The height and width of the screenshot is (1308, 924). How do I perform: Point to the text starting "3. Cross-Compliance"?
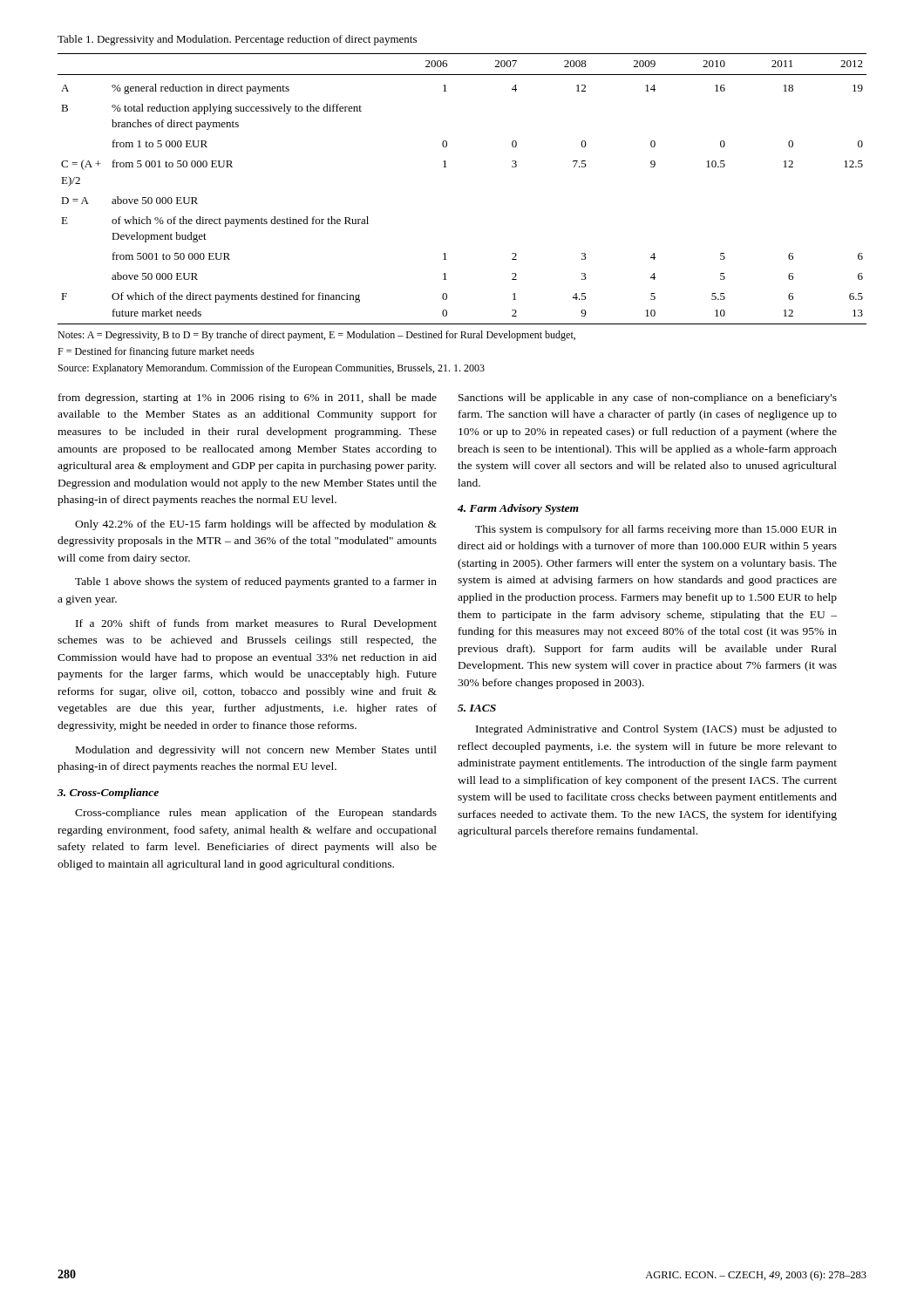[x=108, y=792]
